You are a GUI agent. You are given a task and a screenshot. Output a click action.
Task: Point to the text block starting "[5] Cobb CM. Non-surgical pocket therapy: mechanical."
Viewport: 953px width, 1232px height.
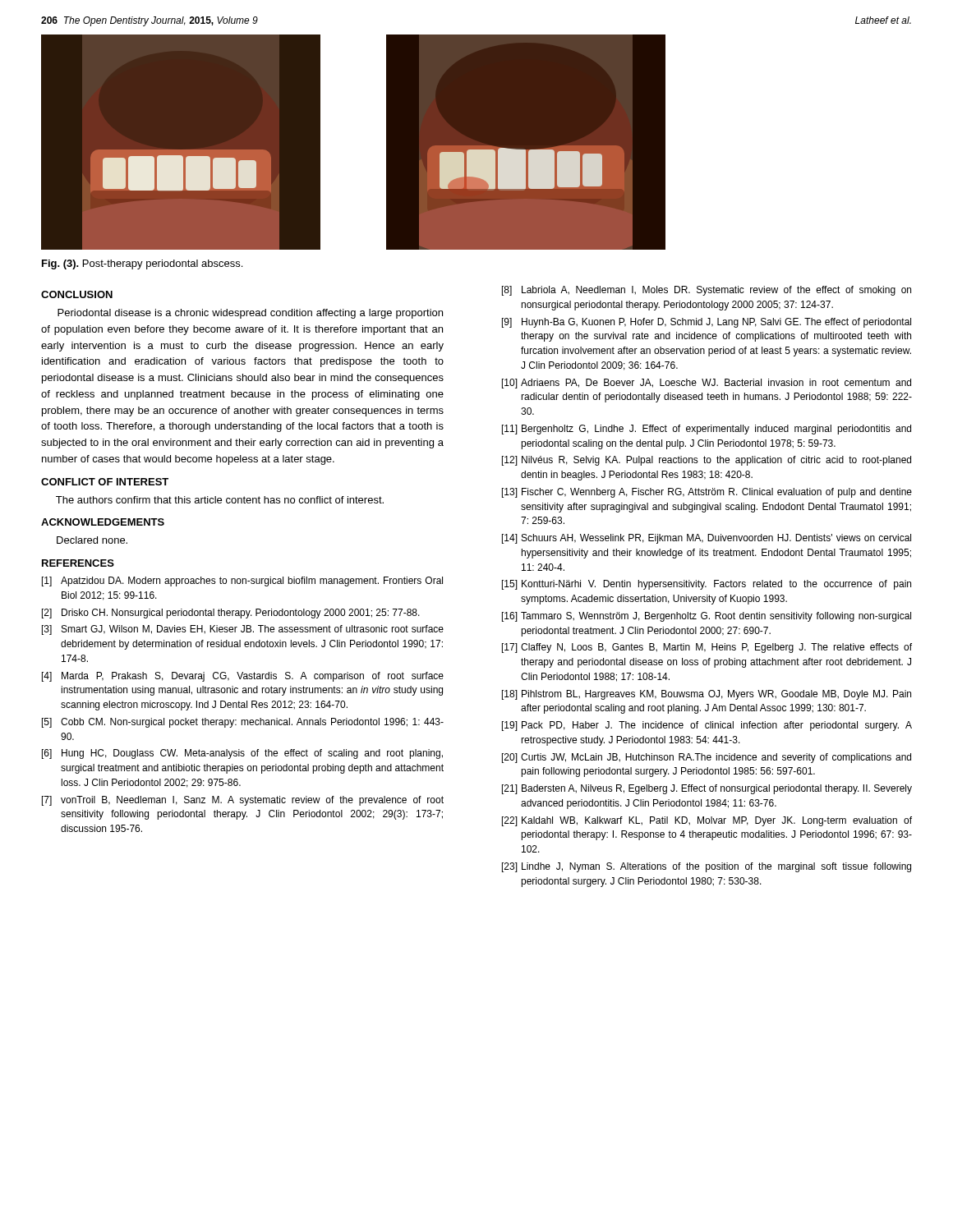[x=242, y=730]
